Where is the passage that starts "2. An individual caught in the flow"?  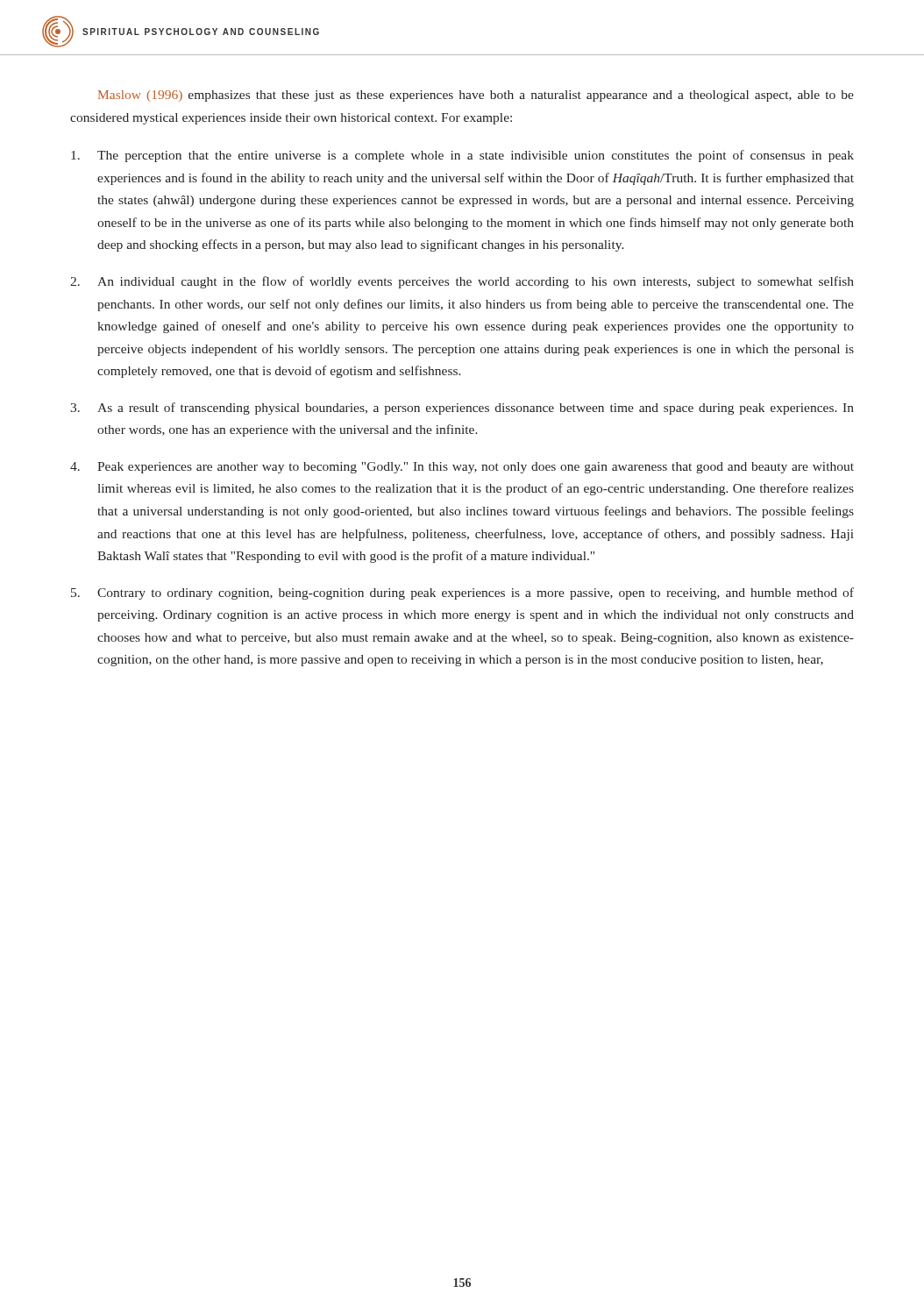(x=462, y=326)
